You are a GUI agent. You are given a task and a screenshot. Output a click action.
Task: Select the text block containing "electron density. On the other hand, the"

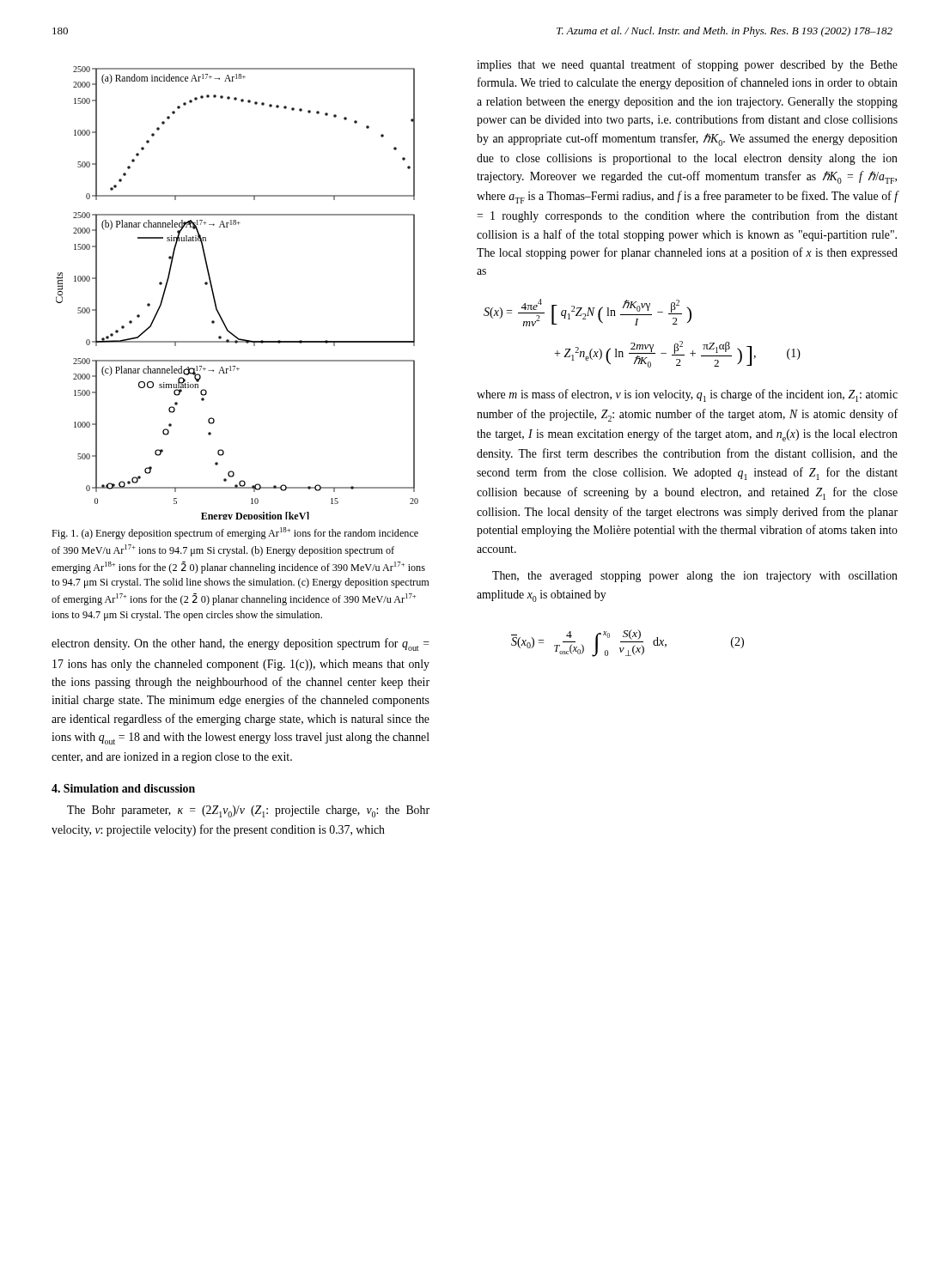coord(241,701)
